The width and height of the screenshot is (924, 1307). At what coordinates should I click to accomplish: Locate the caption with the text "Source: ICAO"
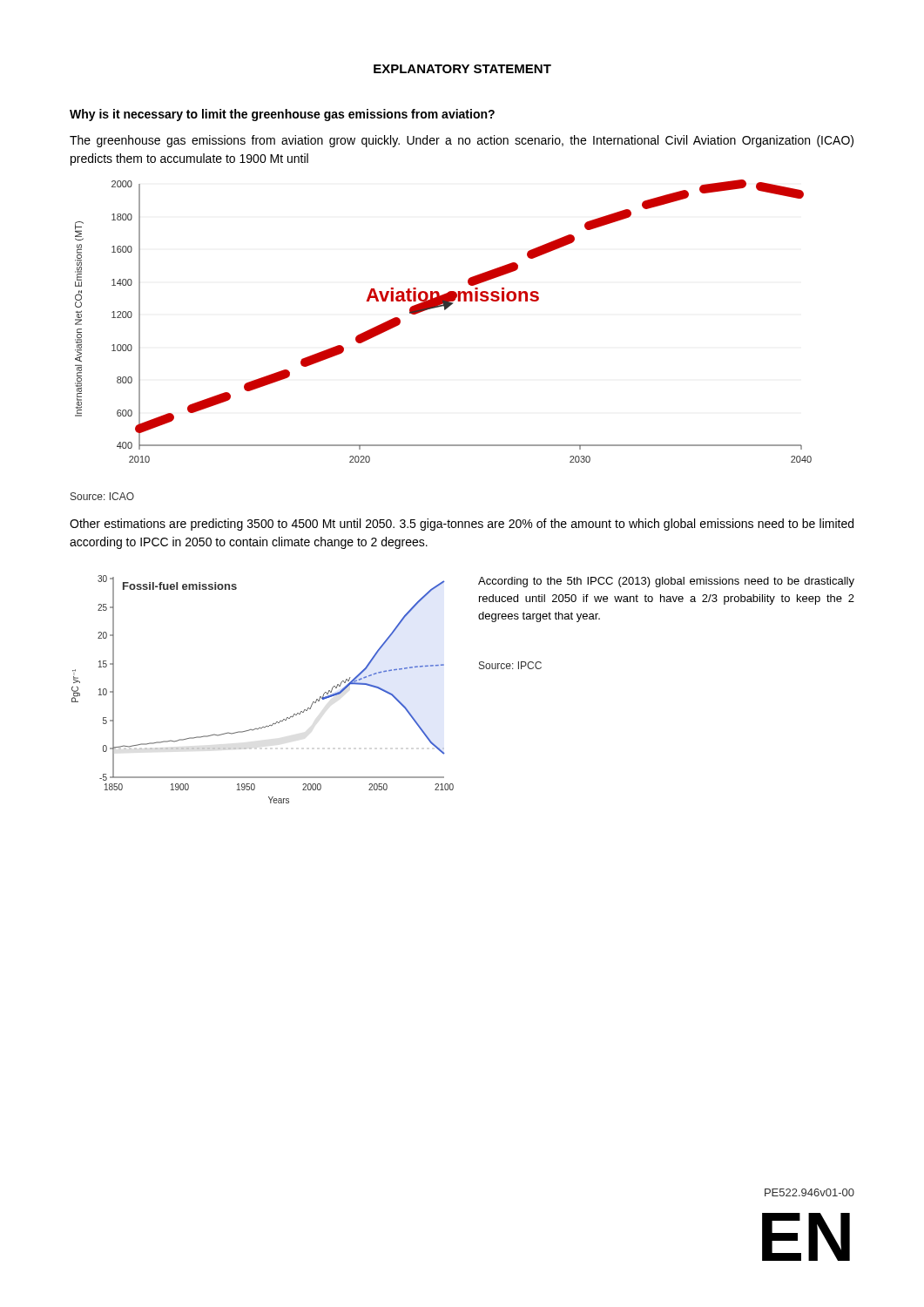(102, 497)
